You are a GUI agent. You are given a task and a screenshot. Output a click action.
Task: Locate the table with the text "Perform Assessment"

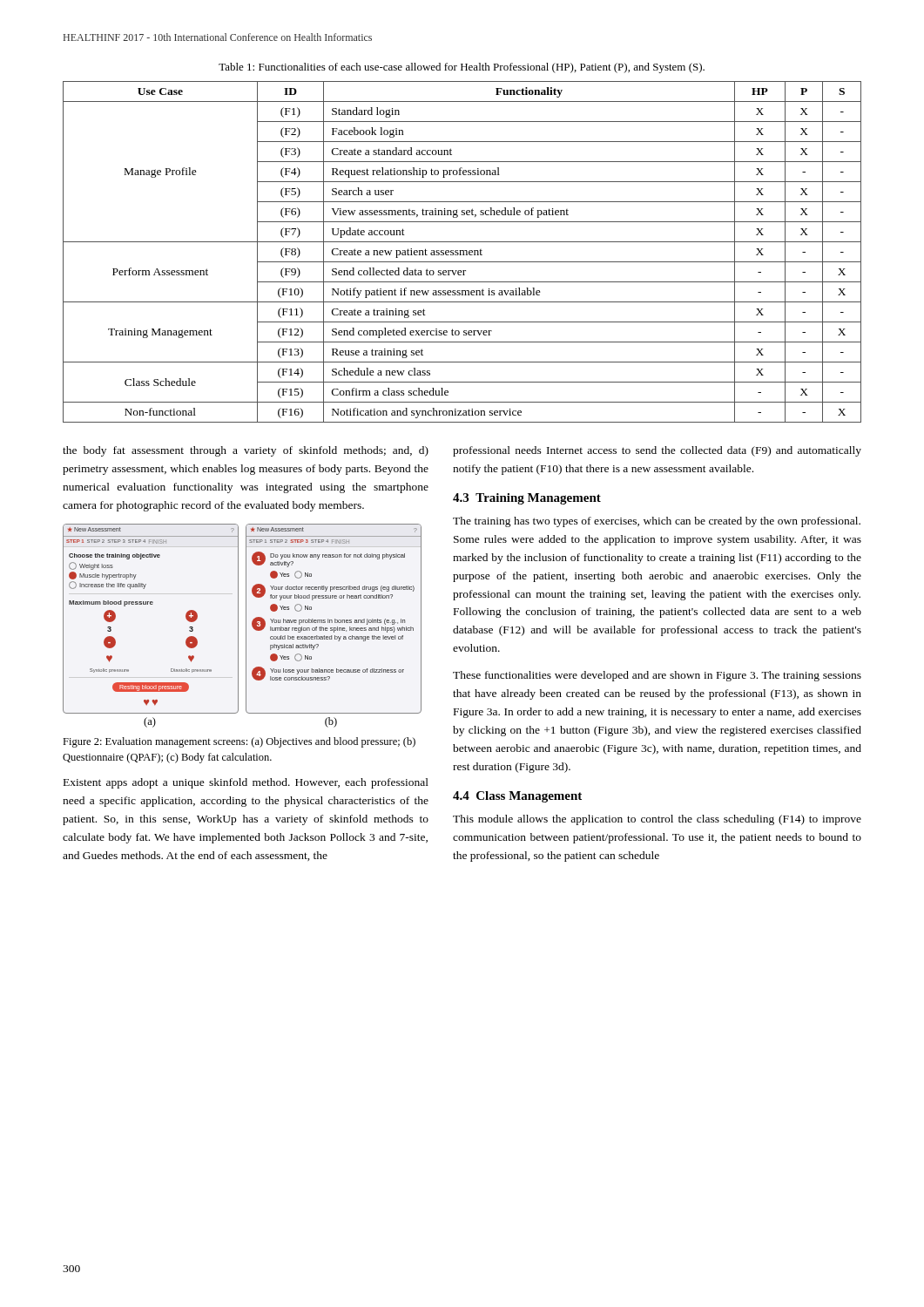coord(462,252)
